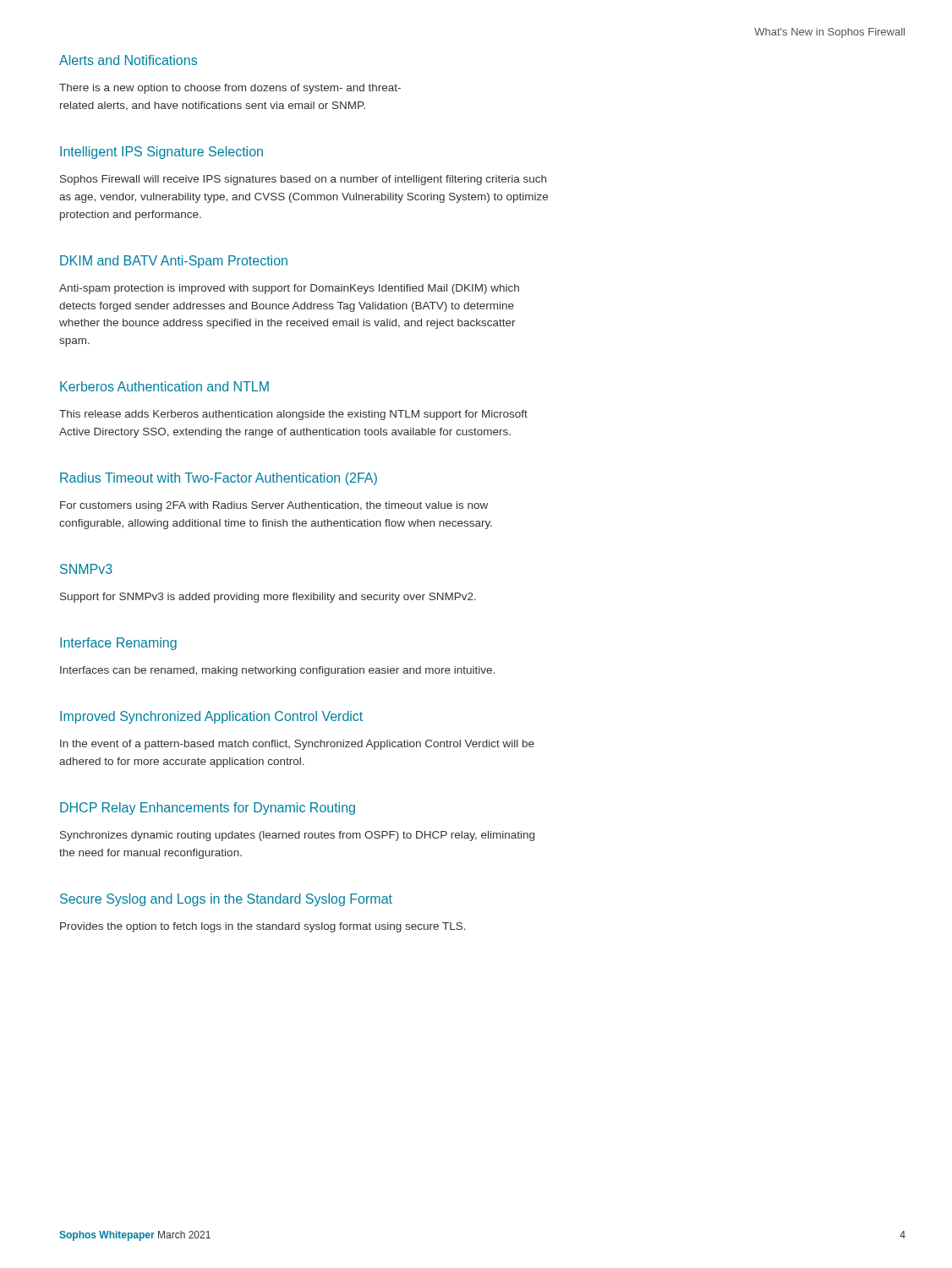952x1268 pixels.
Task: Locate the block of text that opens with "Synchronizes dynamic routing updates (learned"
Action: click(304, 844)
